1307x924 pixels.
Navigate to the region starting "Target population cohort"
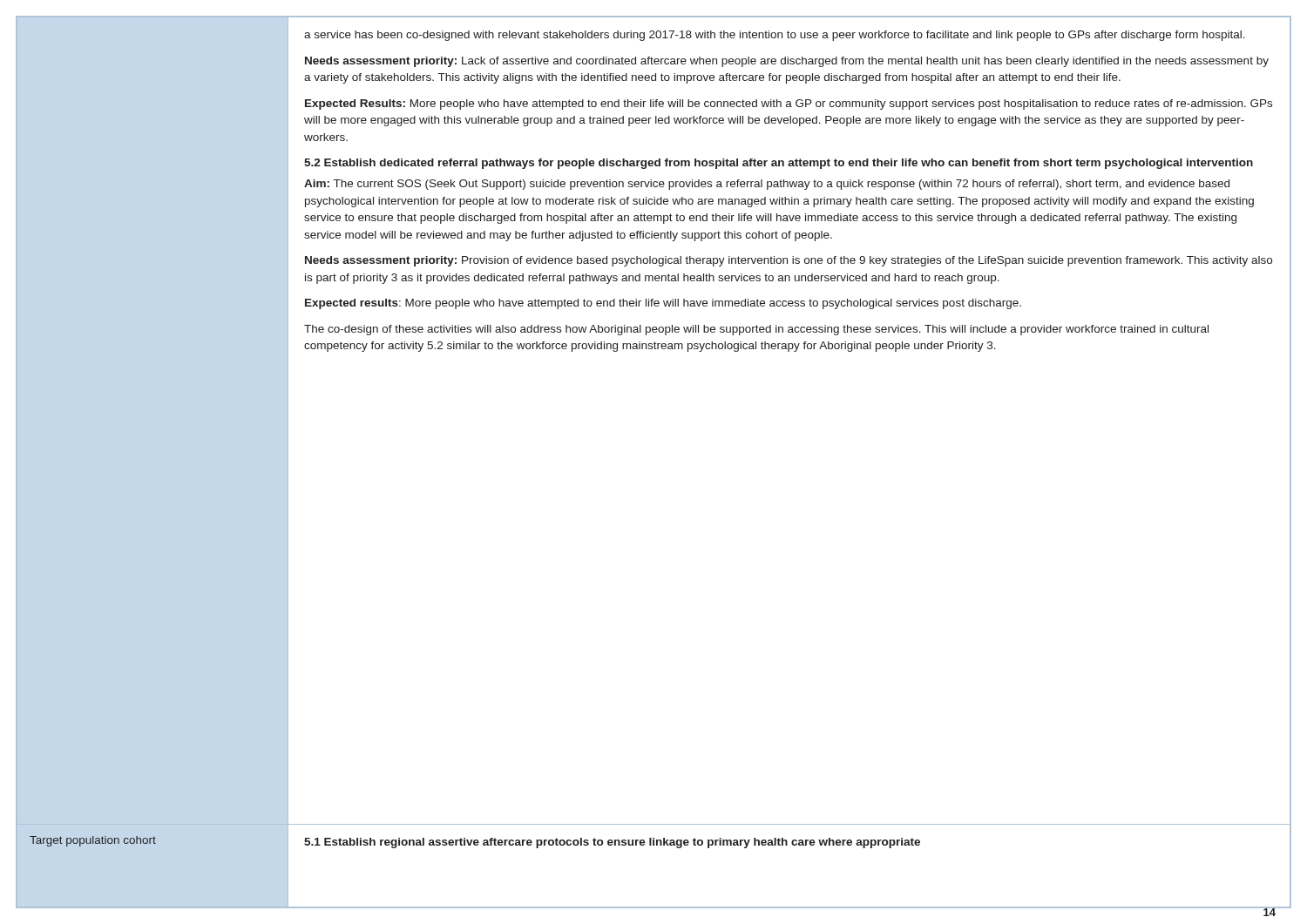[93, 840]
